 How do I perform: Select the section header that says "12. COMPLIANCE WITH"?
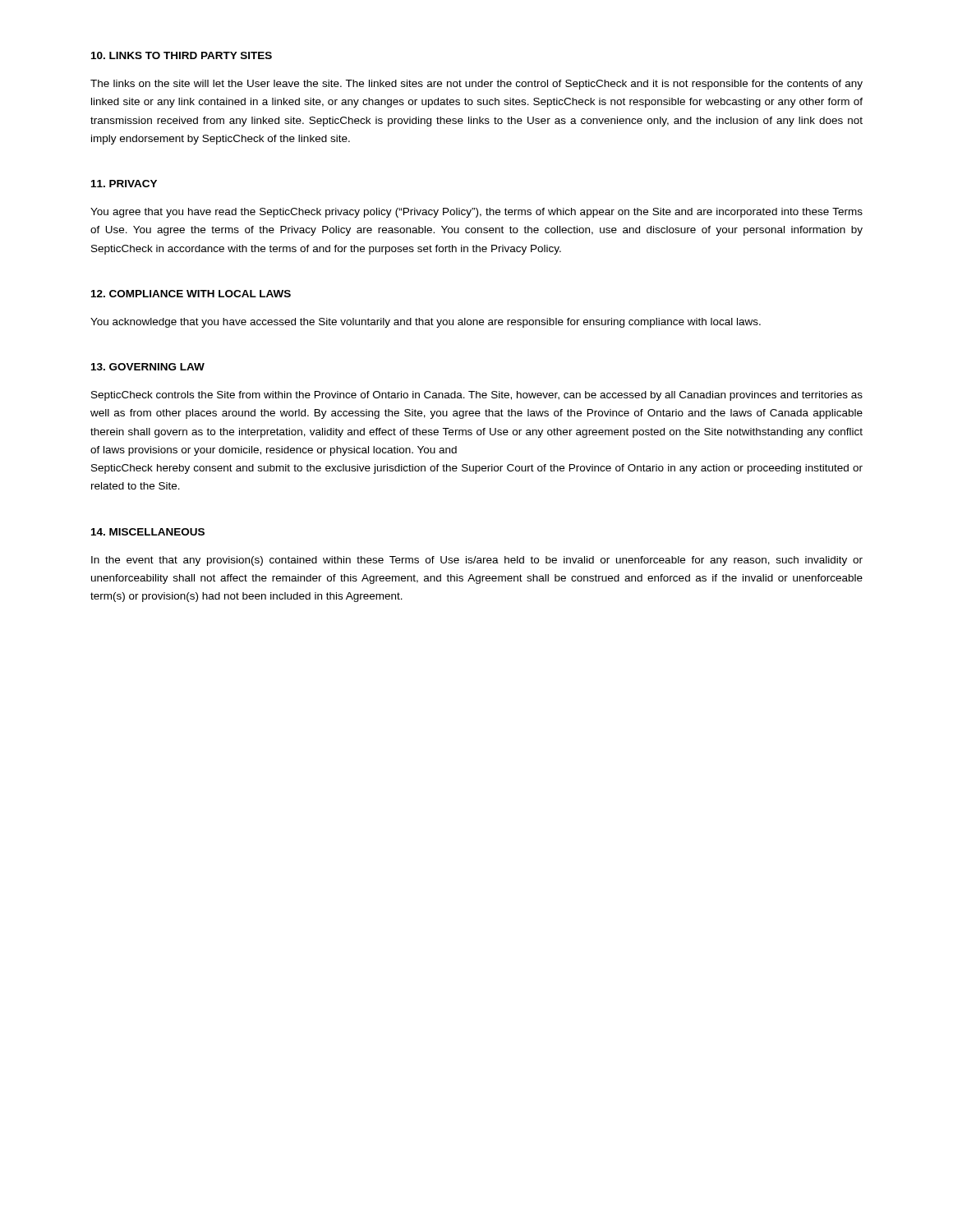(191, 293)
